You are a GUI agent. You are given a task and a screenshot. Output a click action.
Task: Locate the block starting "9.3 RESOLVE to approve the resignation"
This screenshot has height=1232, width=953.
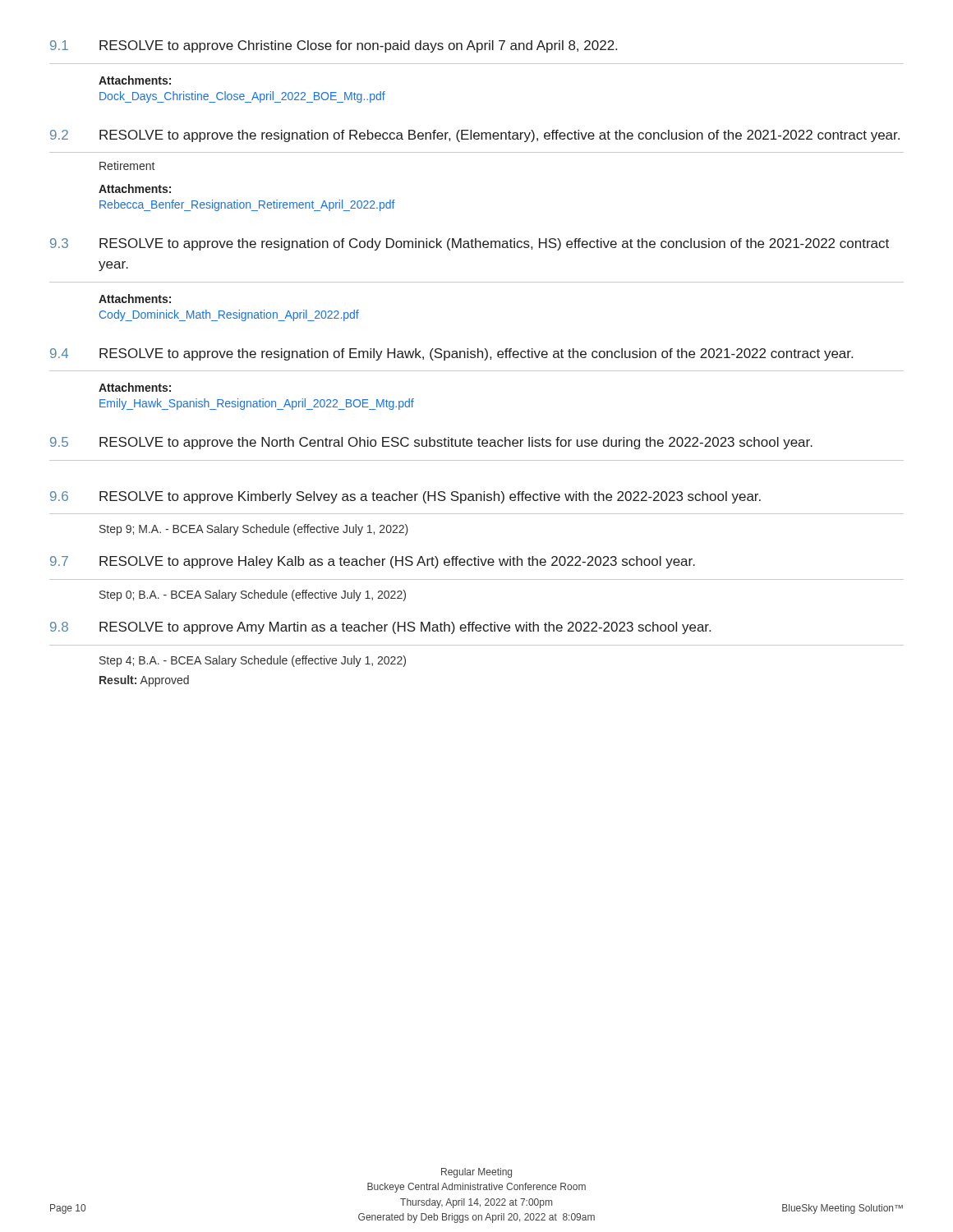476,255
